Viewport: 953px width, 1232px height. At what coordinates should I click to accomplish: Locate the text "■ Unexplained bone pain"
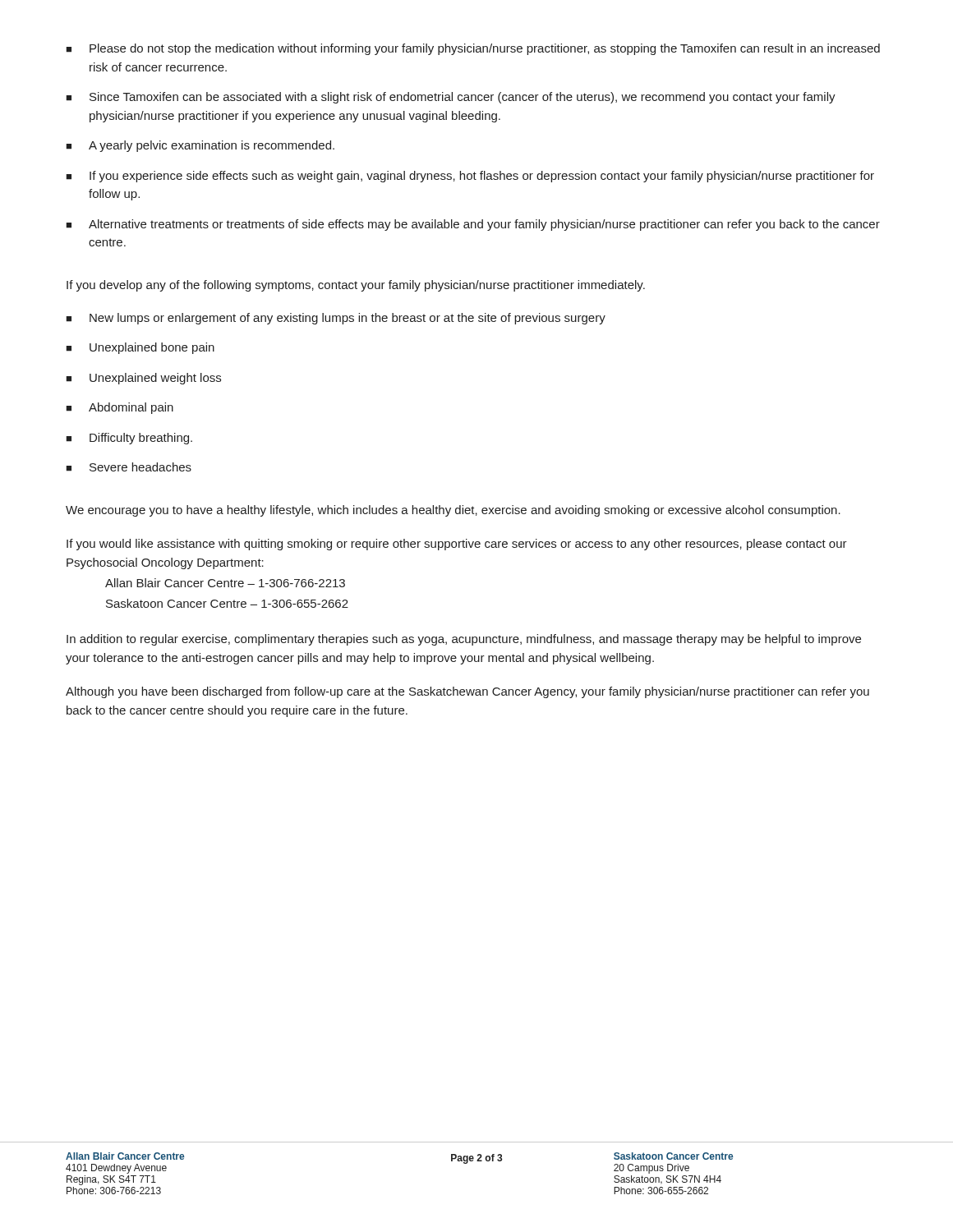click(140, 348)
